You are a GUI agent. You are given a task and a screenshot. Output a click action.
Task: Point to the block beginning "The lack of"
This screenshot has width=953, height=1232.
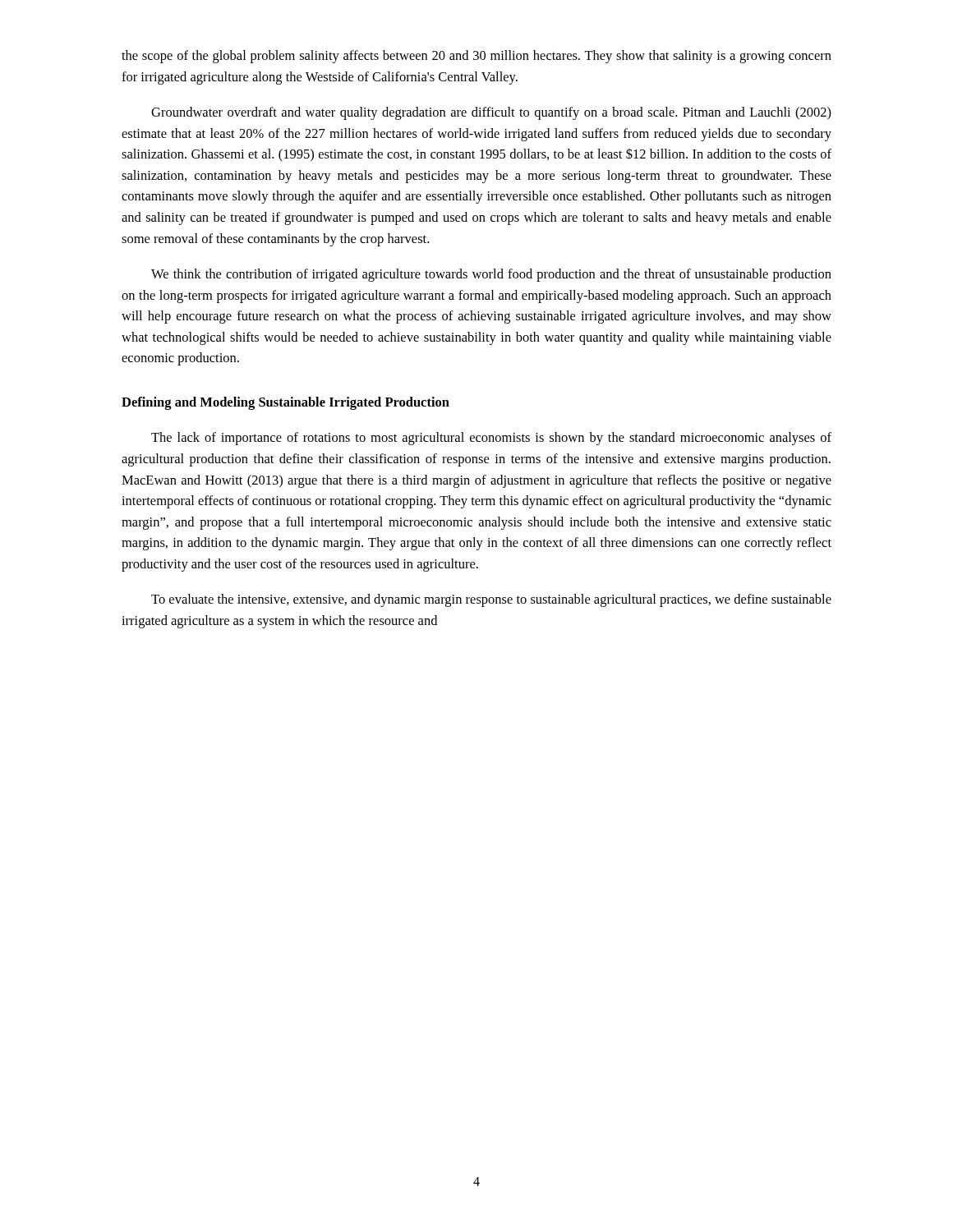point(476,501)
